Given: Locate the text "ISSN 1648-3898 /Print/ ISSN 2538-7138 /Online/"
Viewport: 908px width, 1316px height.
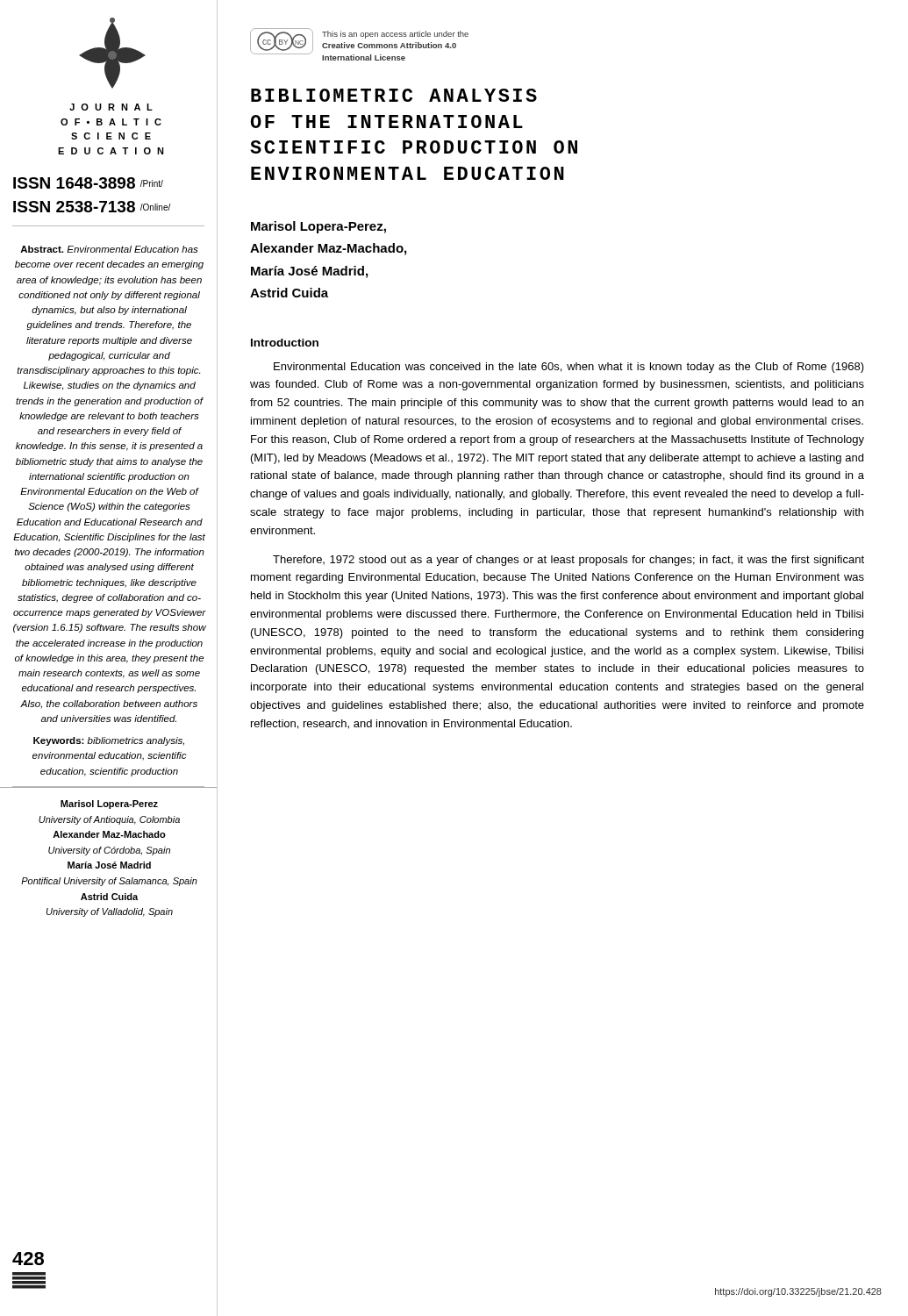Looking at the screenshot, I should coord(91,195).
